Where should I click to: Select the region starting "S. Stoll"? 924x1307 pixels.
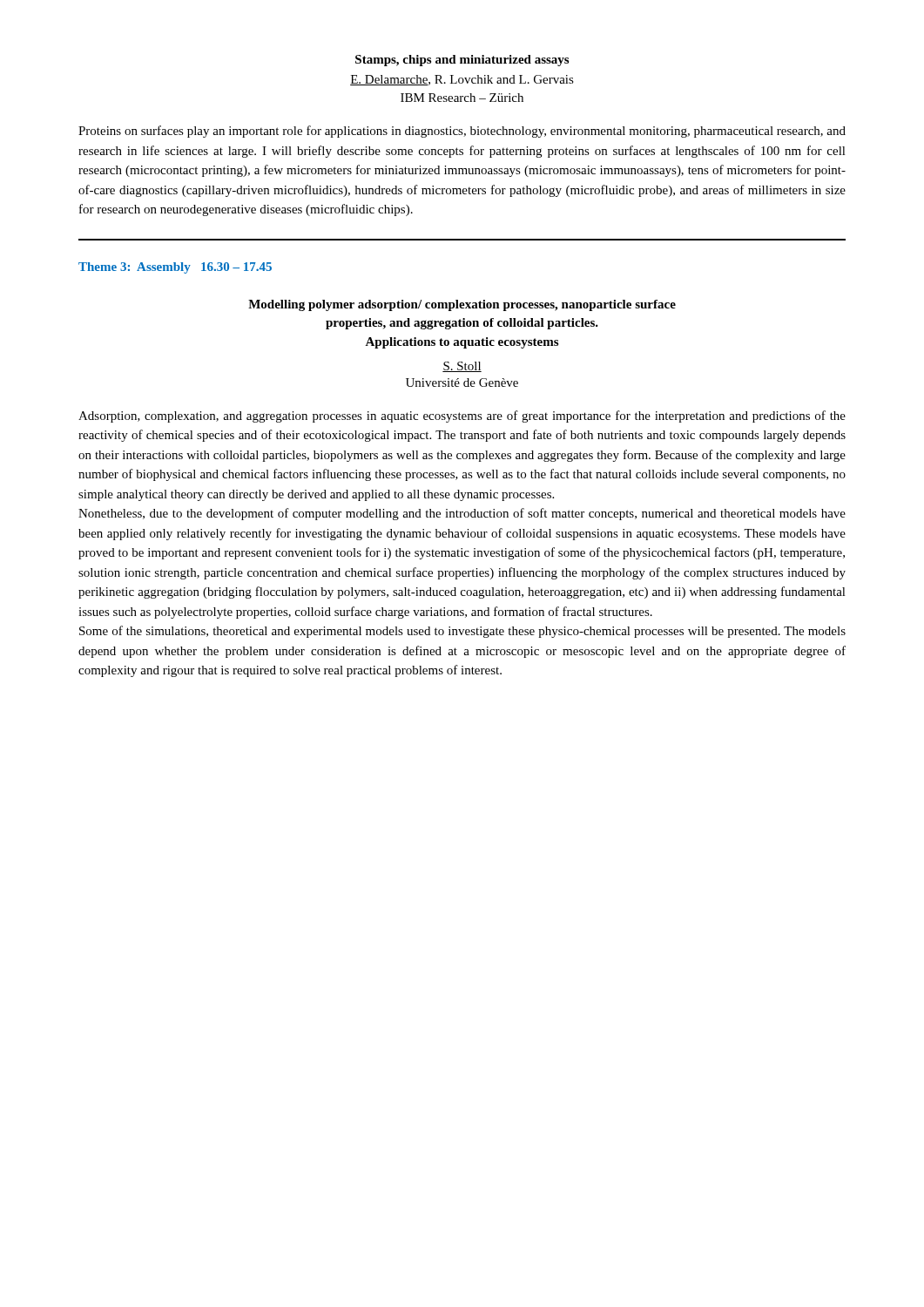click(462, 366)
